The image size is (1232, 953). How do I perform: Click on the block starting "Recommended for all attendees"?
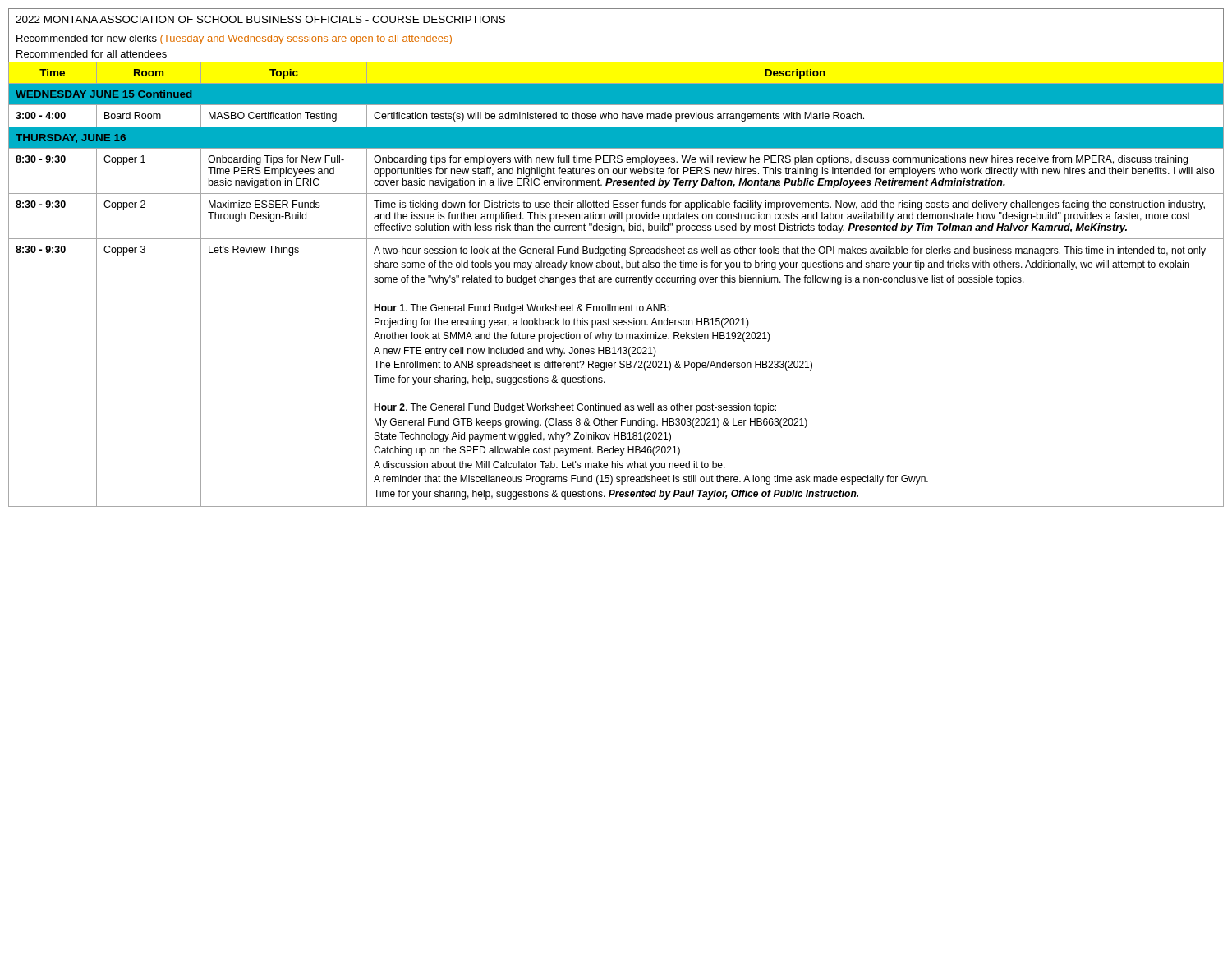pos(91,54)
